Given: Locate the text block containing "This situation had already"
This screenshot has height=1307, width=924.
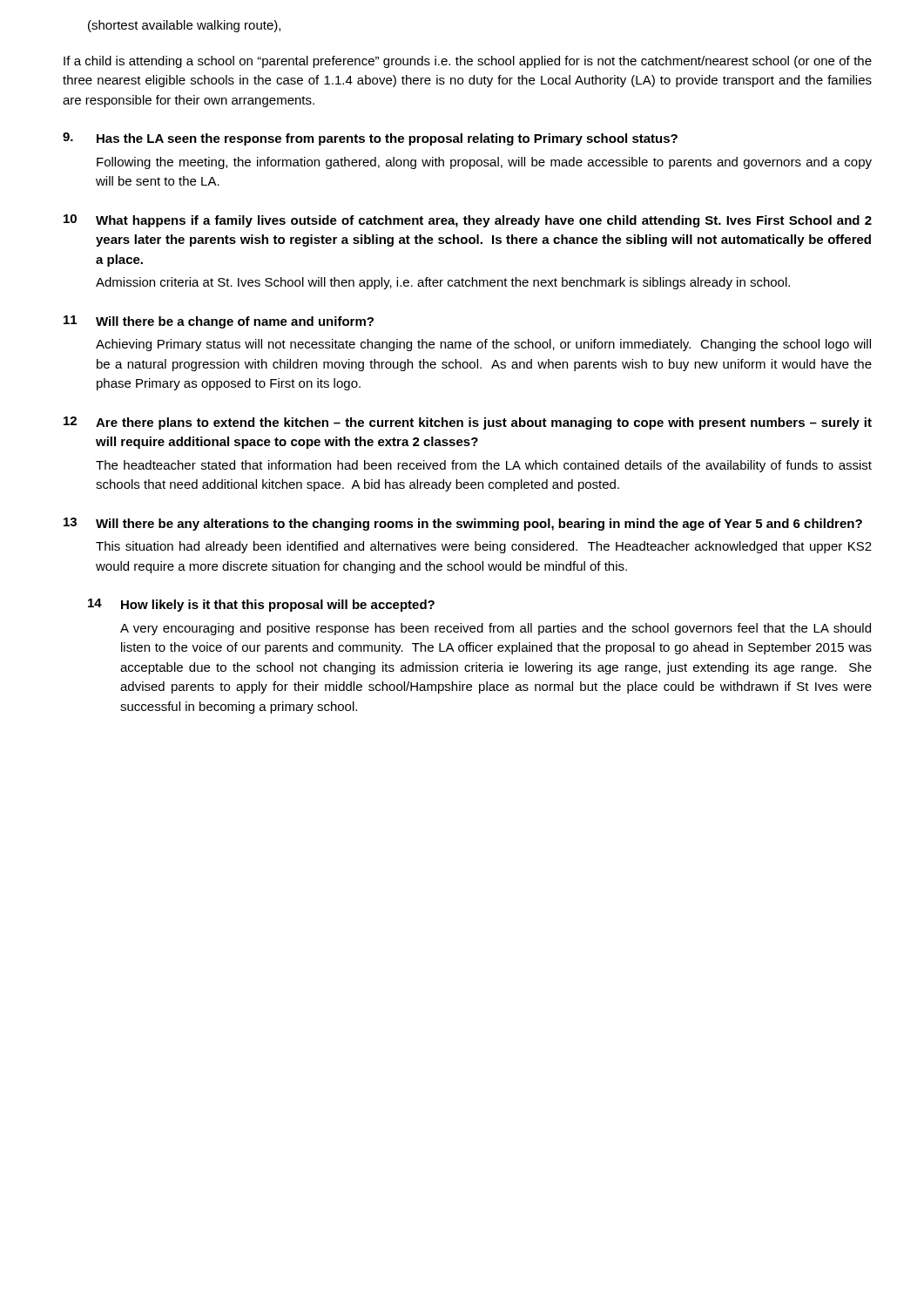Looking at the screenshot, I should click(484, 556).
